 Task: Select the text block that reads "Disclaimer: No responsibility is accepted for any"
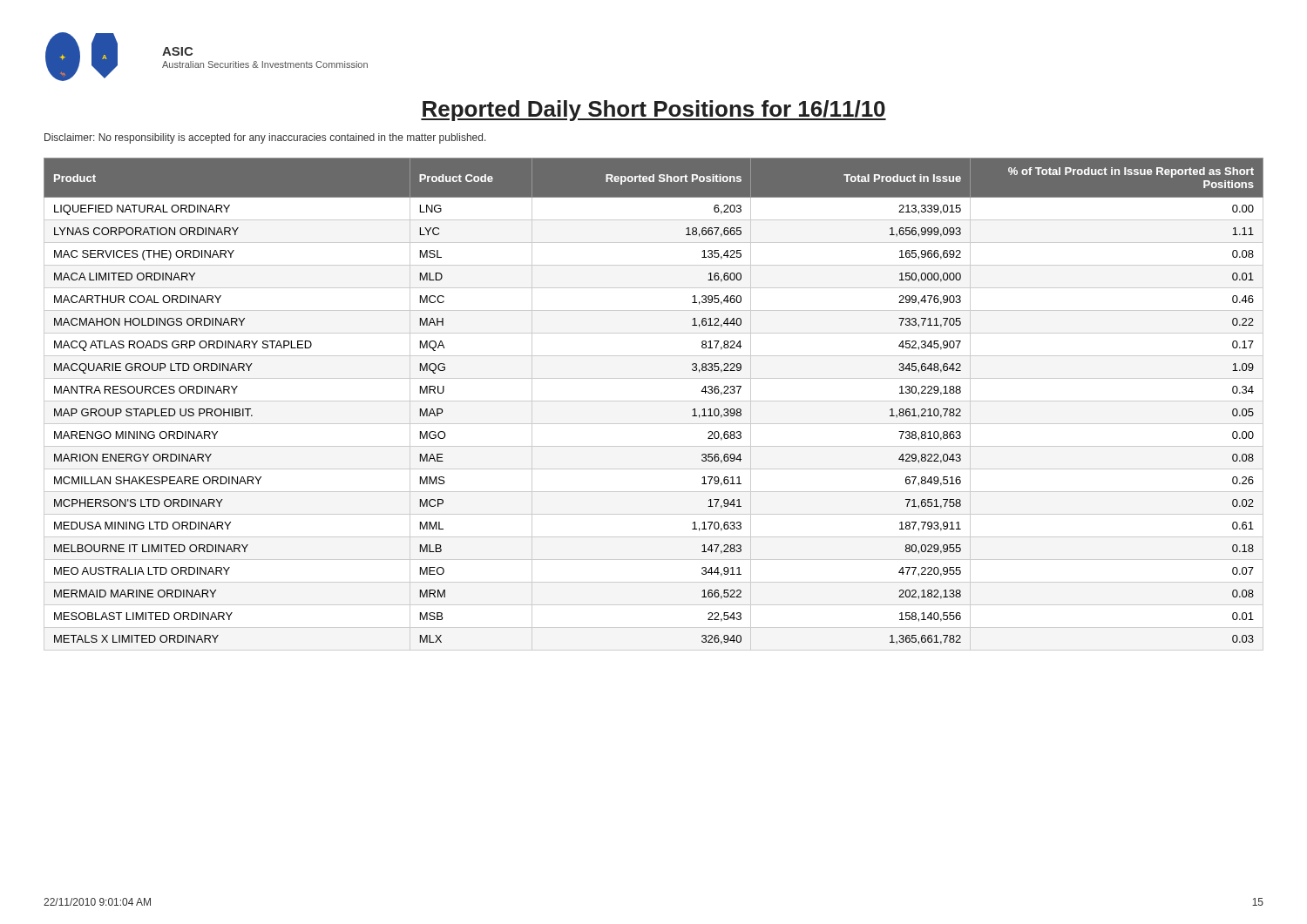click(x=265, y=138)
